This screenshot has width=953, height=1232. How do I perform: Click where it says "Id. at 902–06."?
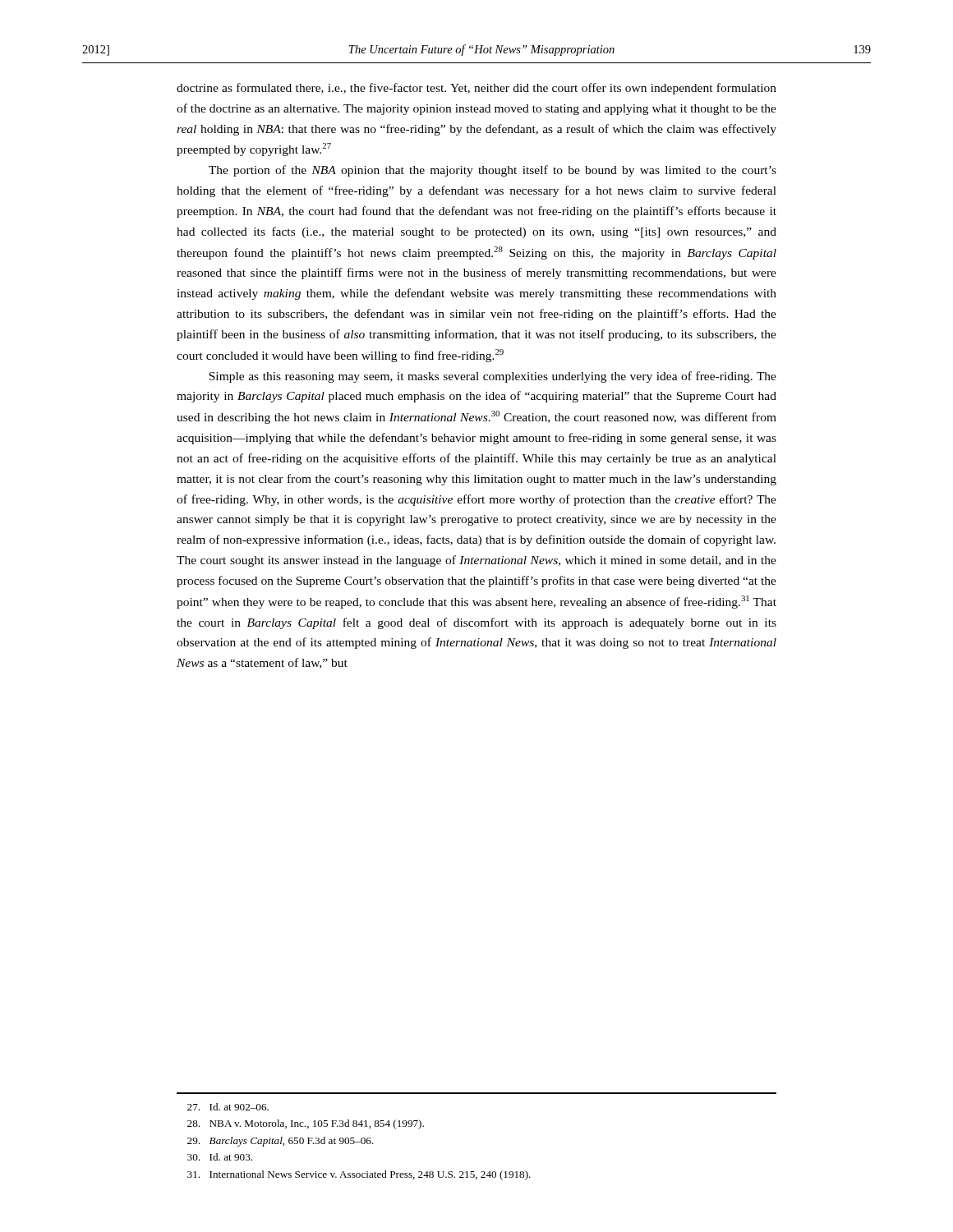(228, 1107)
